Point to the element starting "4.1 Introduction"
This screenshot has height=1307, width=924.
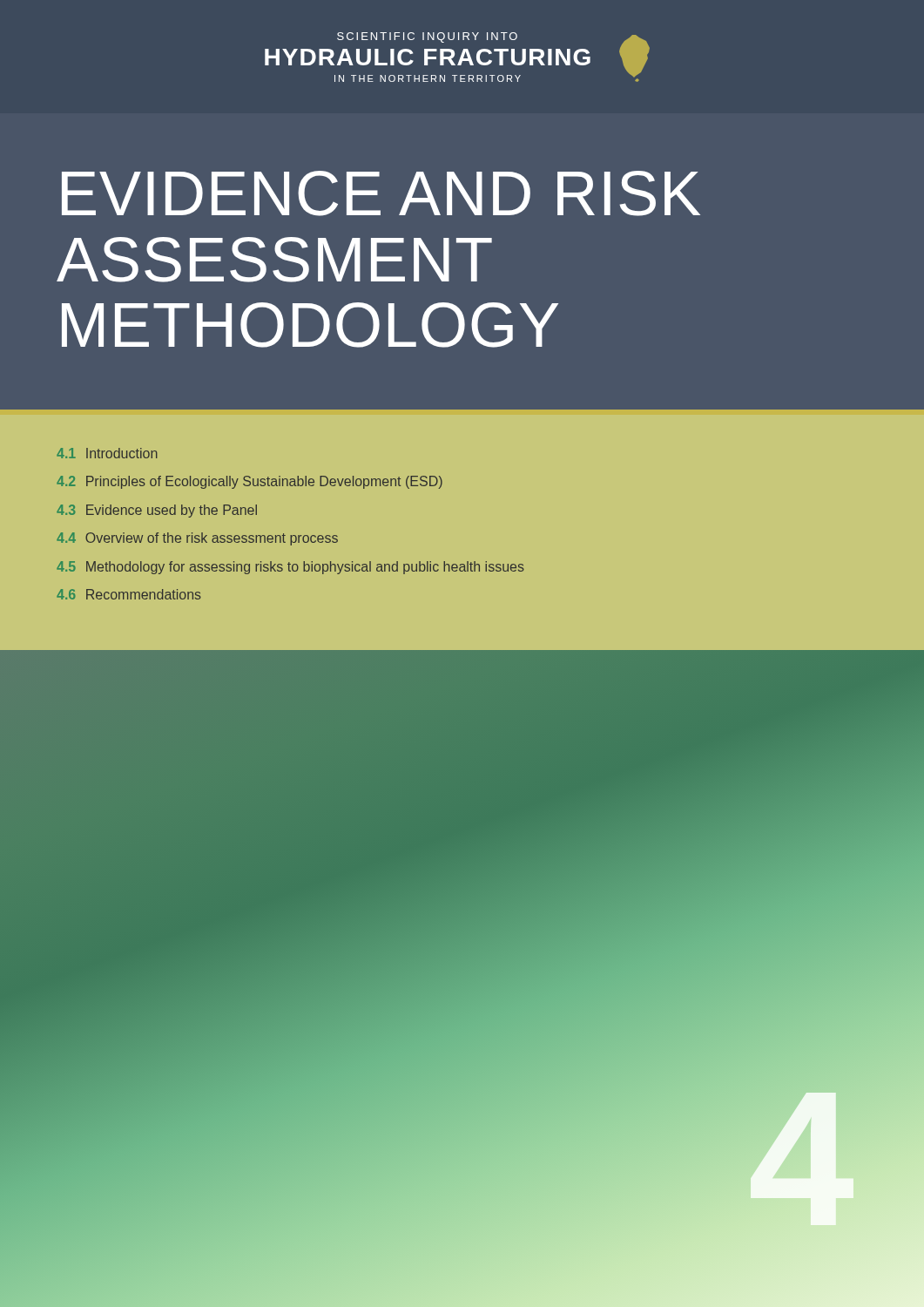(107, 454)
